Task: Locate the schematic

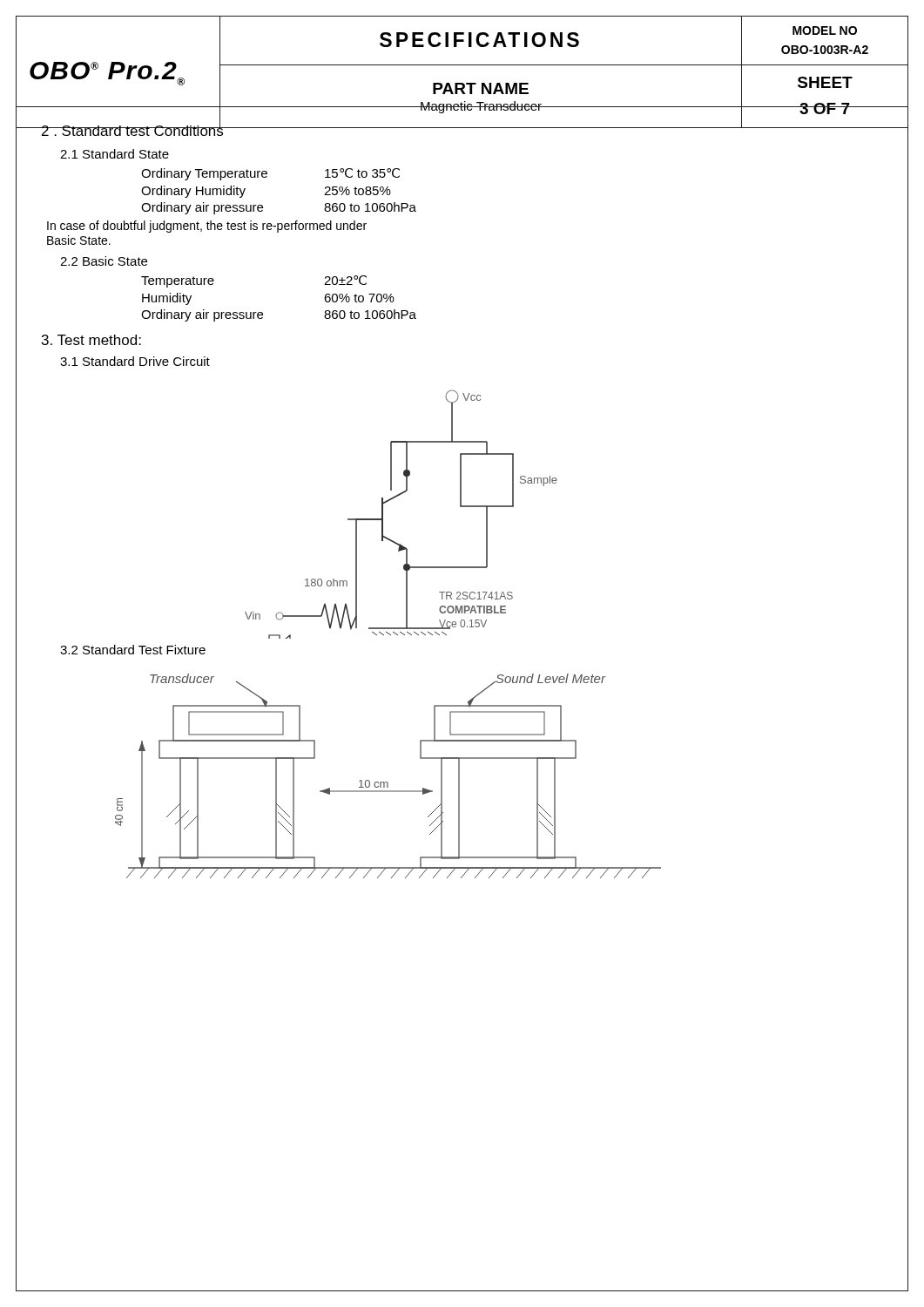Action: (x=460, y=508)
